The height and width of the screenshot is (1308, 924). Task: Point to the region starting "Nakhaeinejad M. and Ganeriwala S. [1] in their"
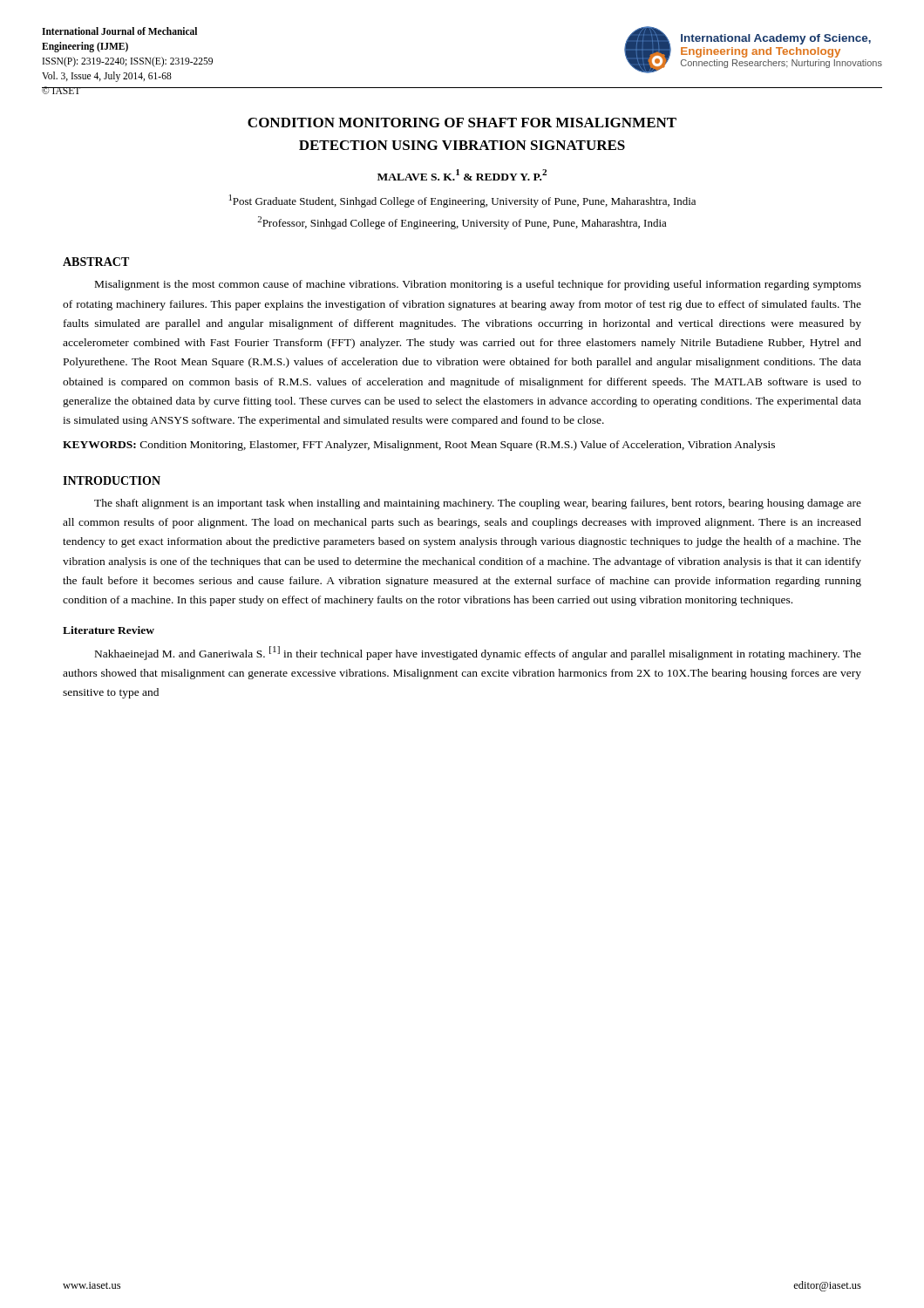[x=462, y=671]
